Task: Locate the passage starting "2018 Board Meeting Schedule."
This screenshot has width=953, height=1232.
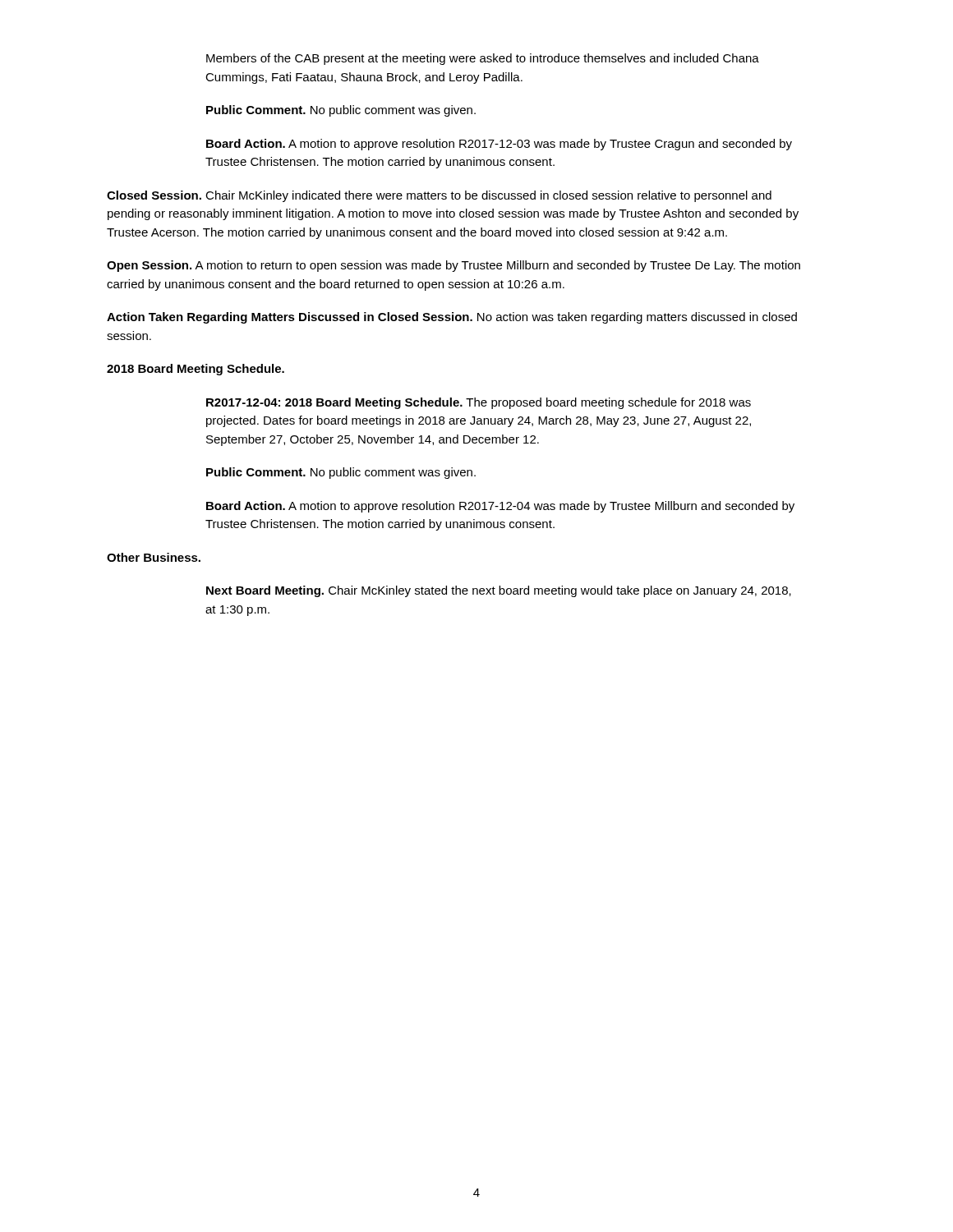Action: click(x=196, y=370)
